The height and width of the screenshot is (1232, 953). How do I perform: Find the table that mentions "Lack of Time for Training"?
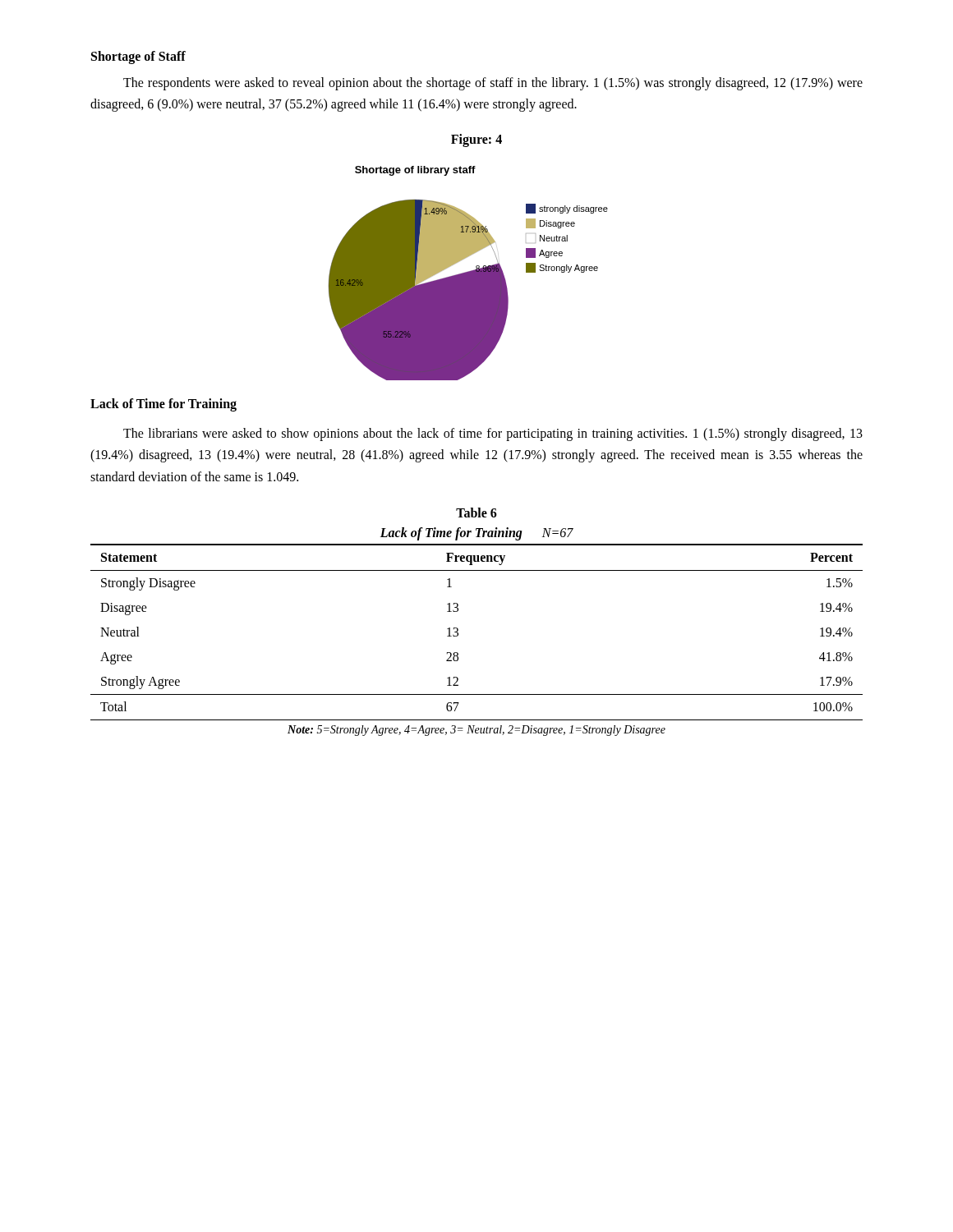click(x=476, y=631)
